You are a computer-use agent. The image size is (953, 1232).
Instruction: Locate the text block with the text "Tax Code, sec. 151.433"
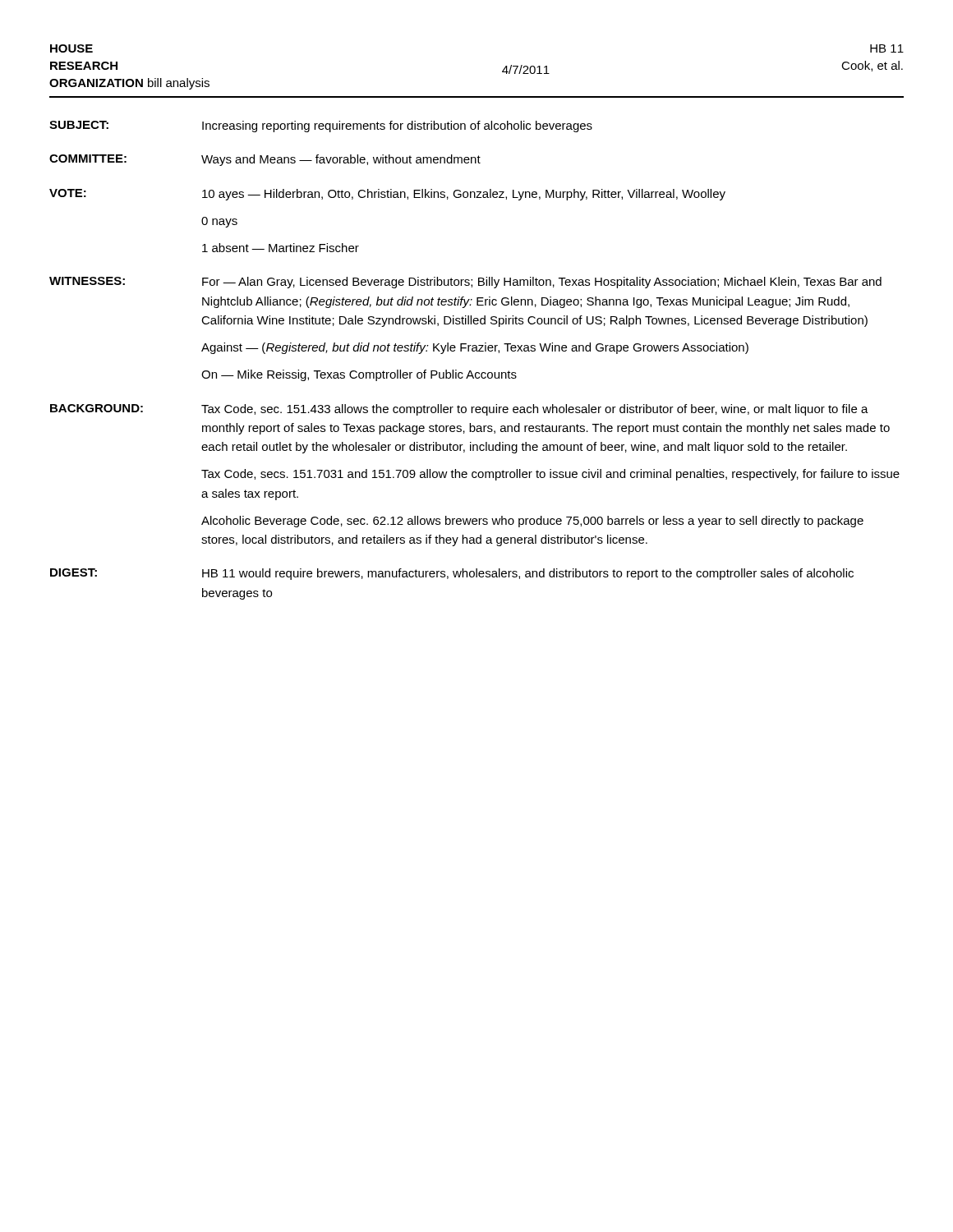(x=553, y=474)
